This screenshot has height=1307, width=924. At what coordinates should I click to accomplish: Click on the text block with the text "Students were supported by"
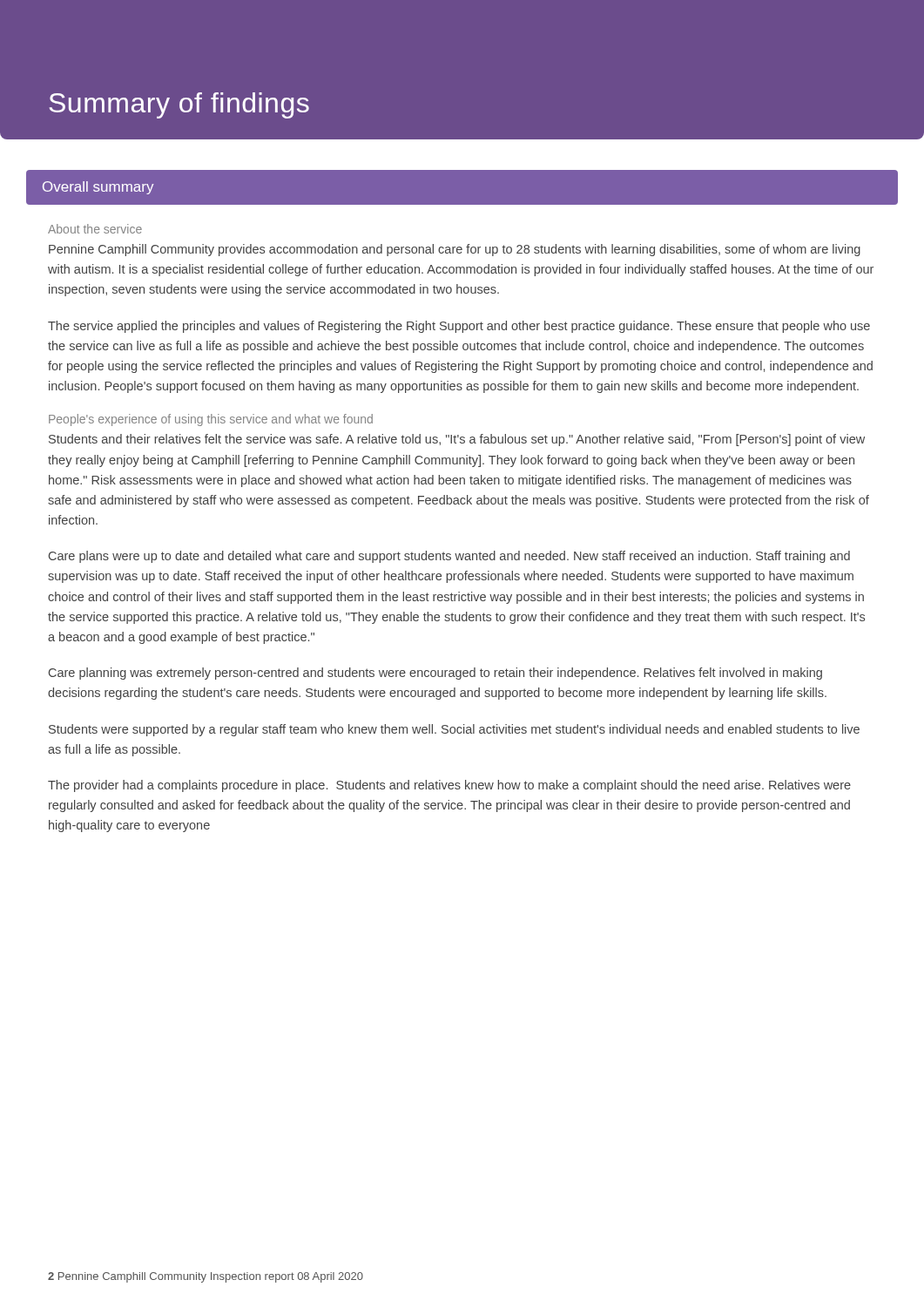pos(454,739)
